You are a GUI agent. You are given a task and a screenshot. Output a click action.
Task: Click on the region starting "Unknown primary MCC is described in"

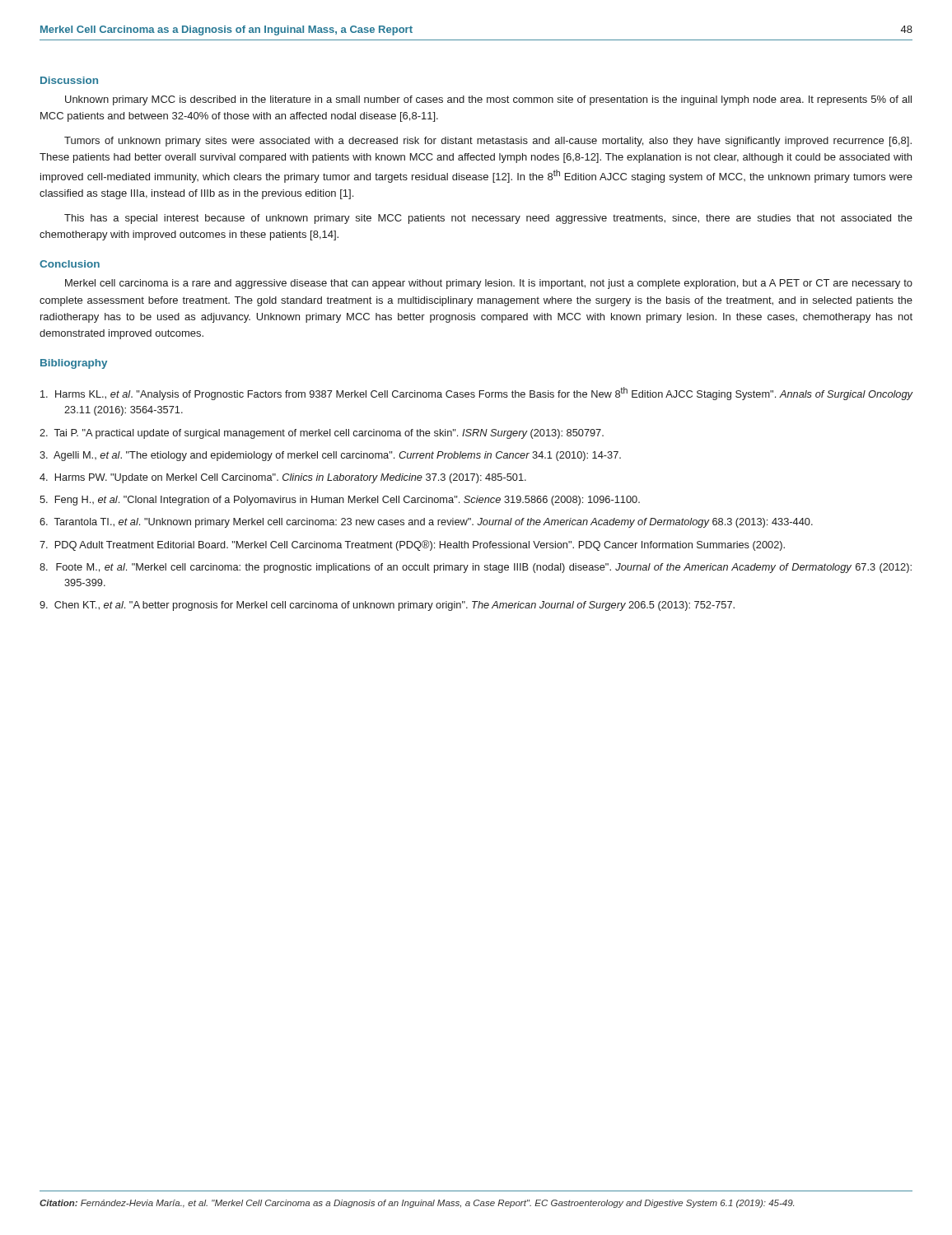click(x=476, y=108)
